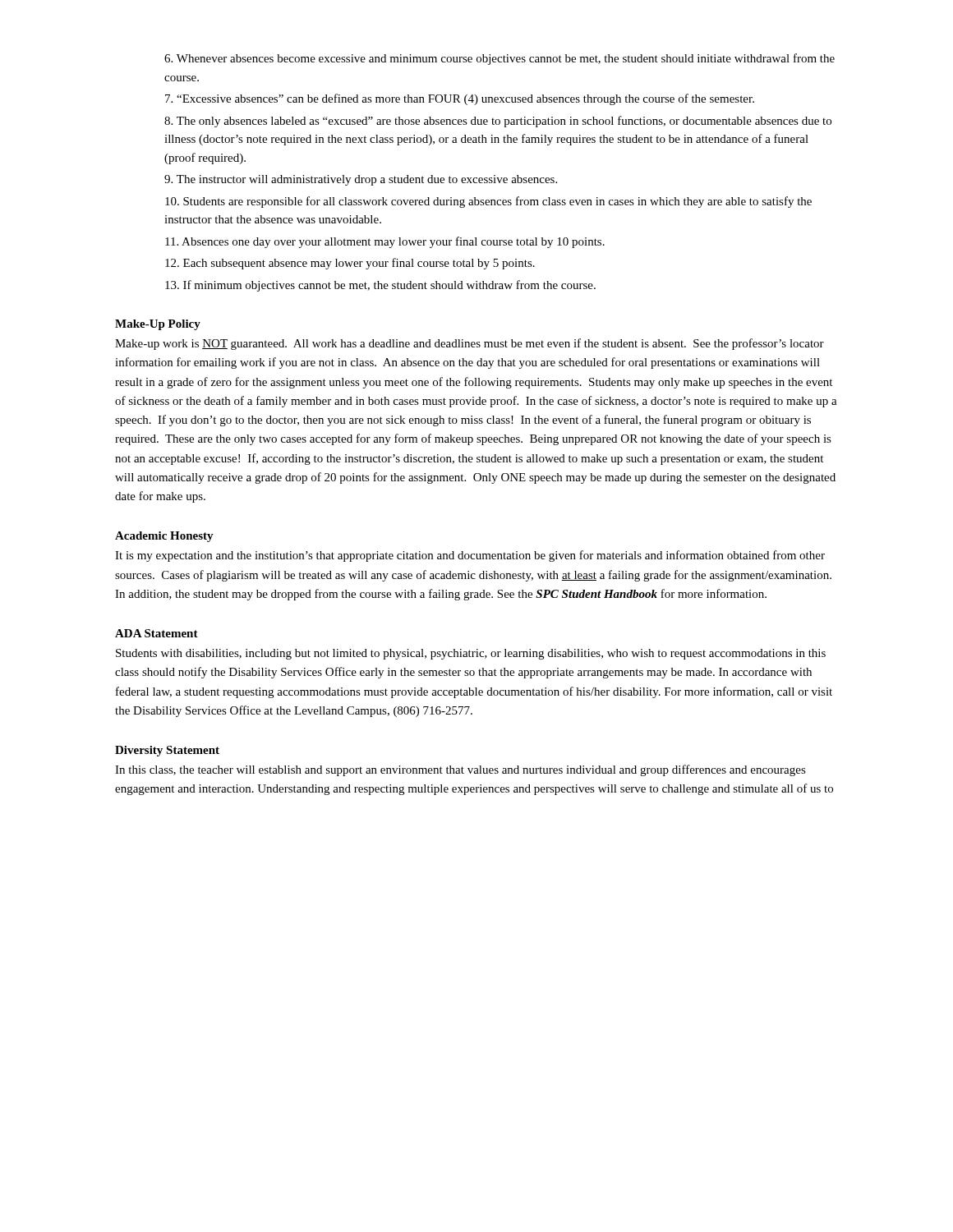Locate the region starting "Students with disabilities,"
Screen dimensions: 1232x953
click(x=476, y=682)
